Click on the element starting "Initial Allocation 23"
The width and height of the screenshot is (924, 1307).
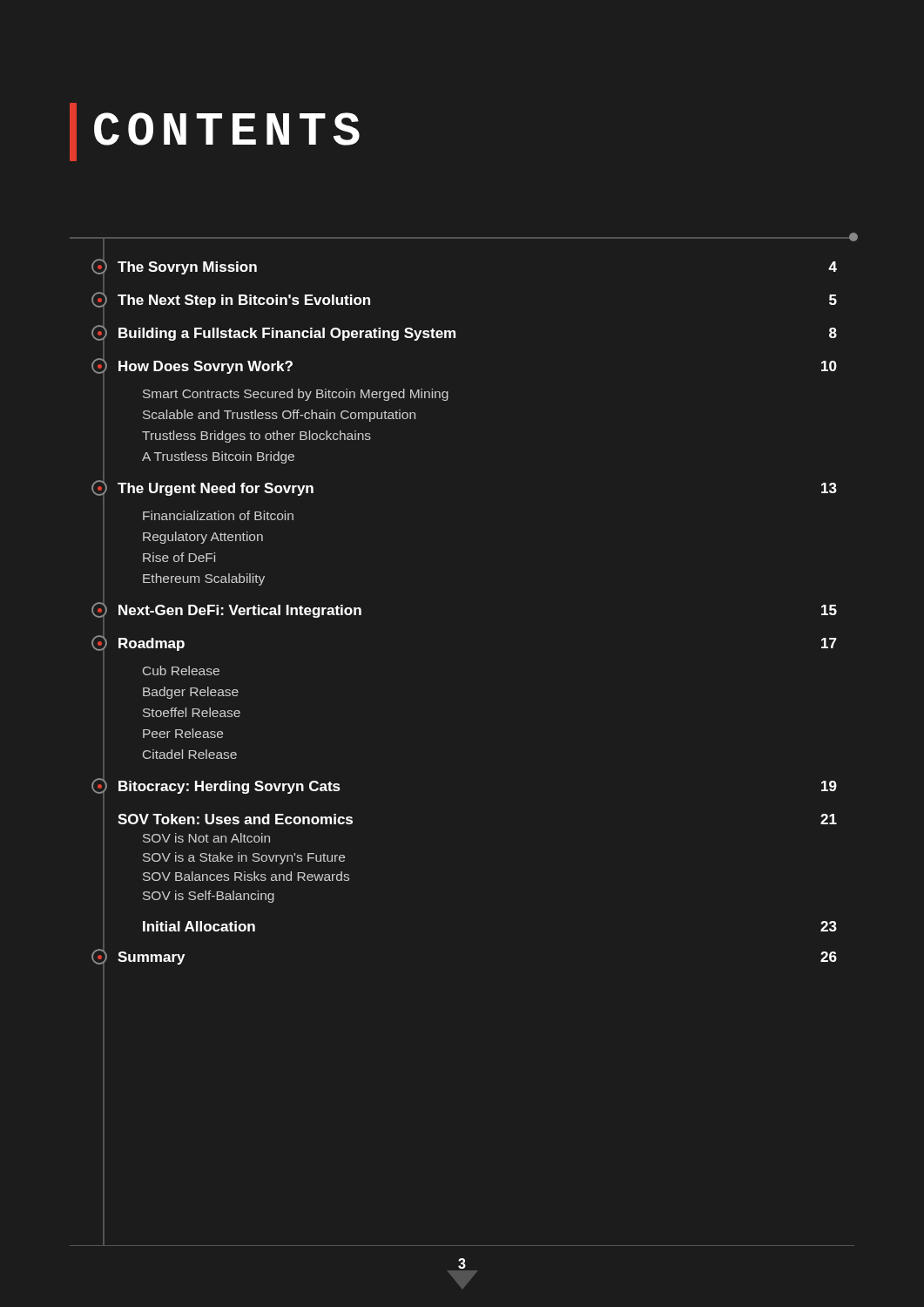point(197,926)
